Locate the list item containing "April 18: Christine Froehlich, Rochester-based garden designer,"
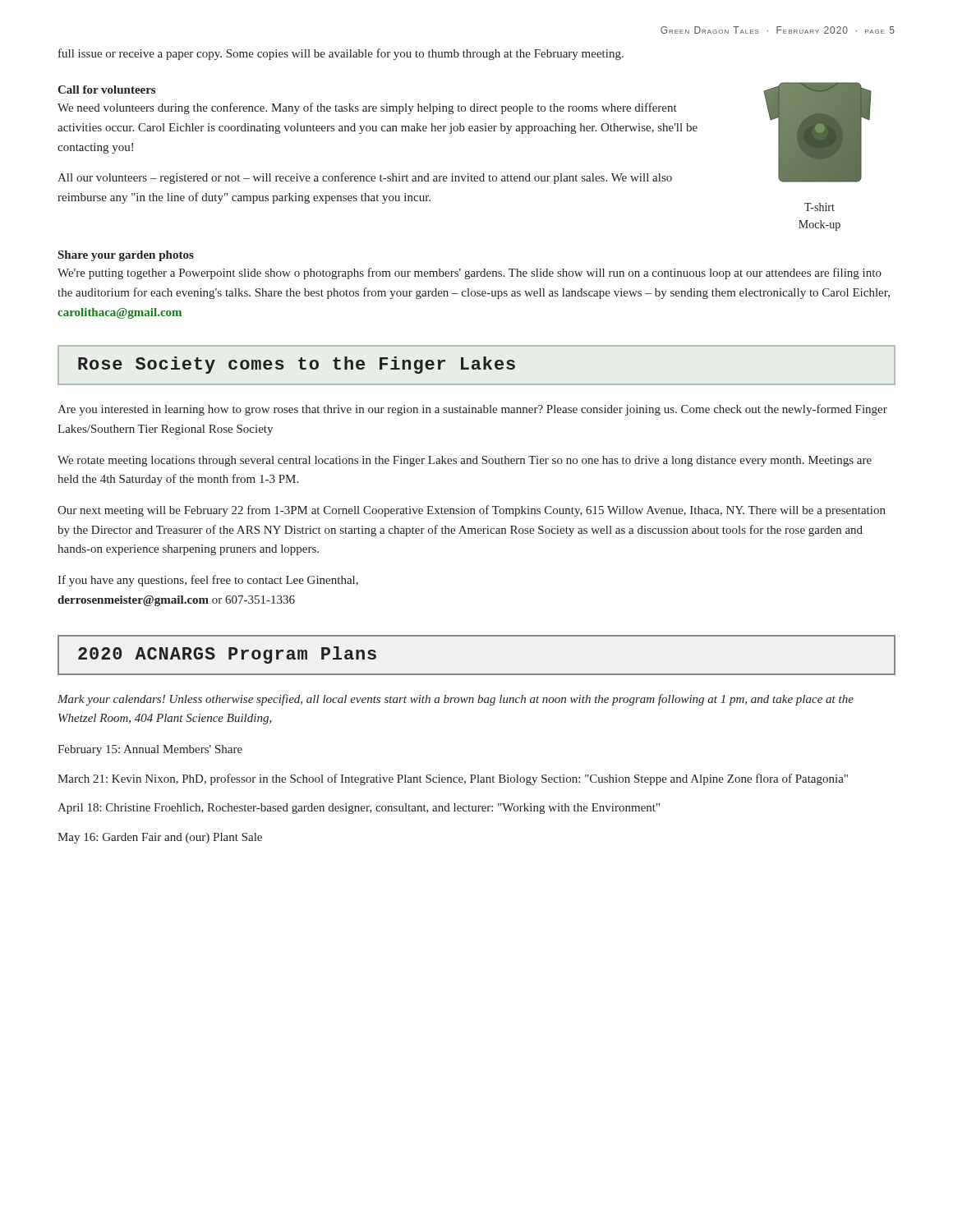 click(x=359, y=808)
